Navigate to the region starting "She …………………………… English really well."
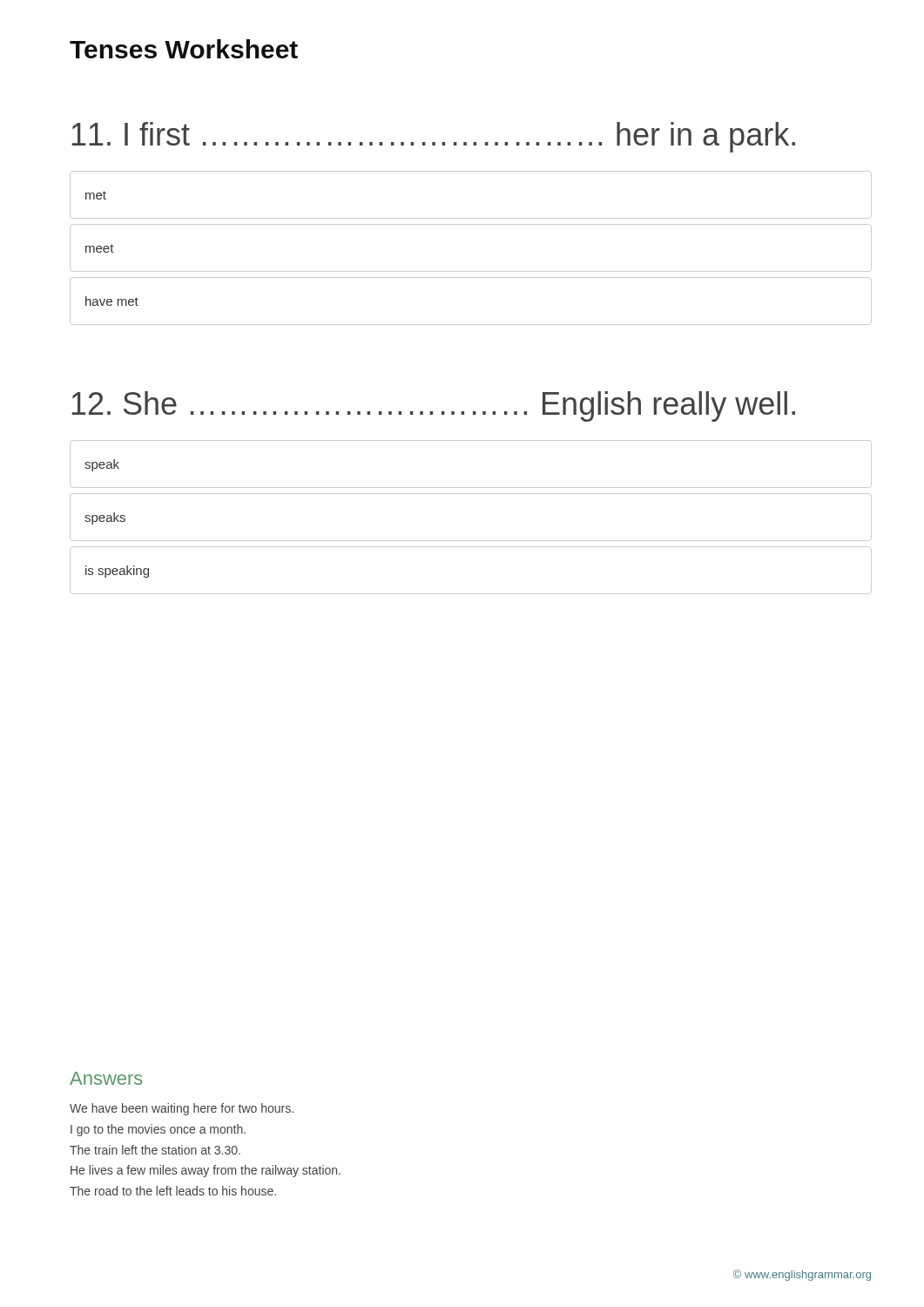The image size is (924, 1307). coord(434,404)
